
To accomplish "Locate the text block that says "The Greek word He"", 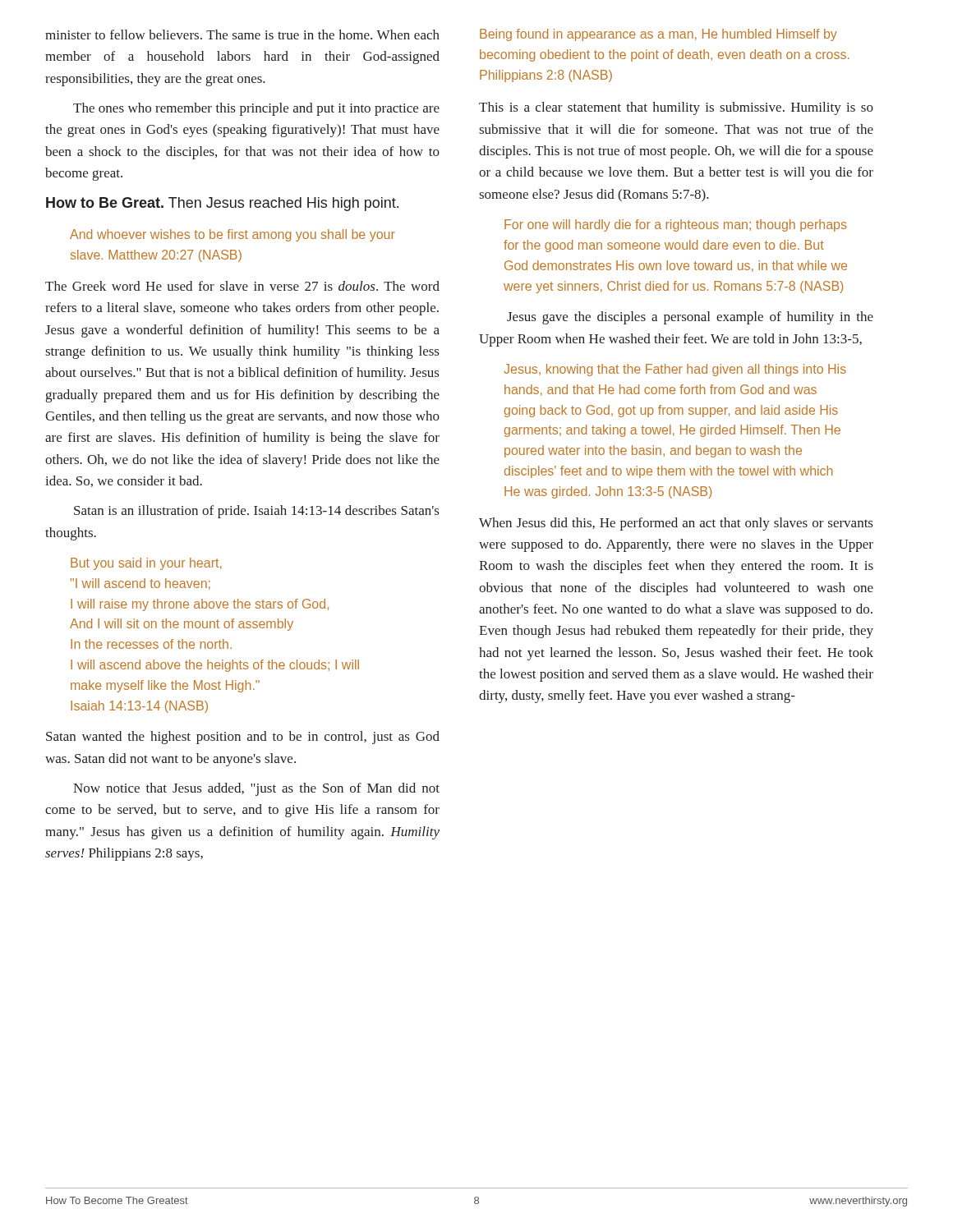I will click(242, 384).
